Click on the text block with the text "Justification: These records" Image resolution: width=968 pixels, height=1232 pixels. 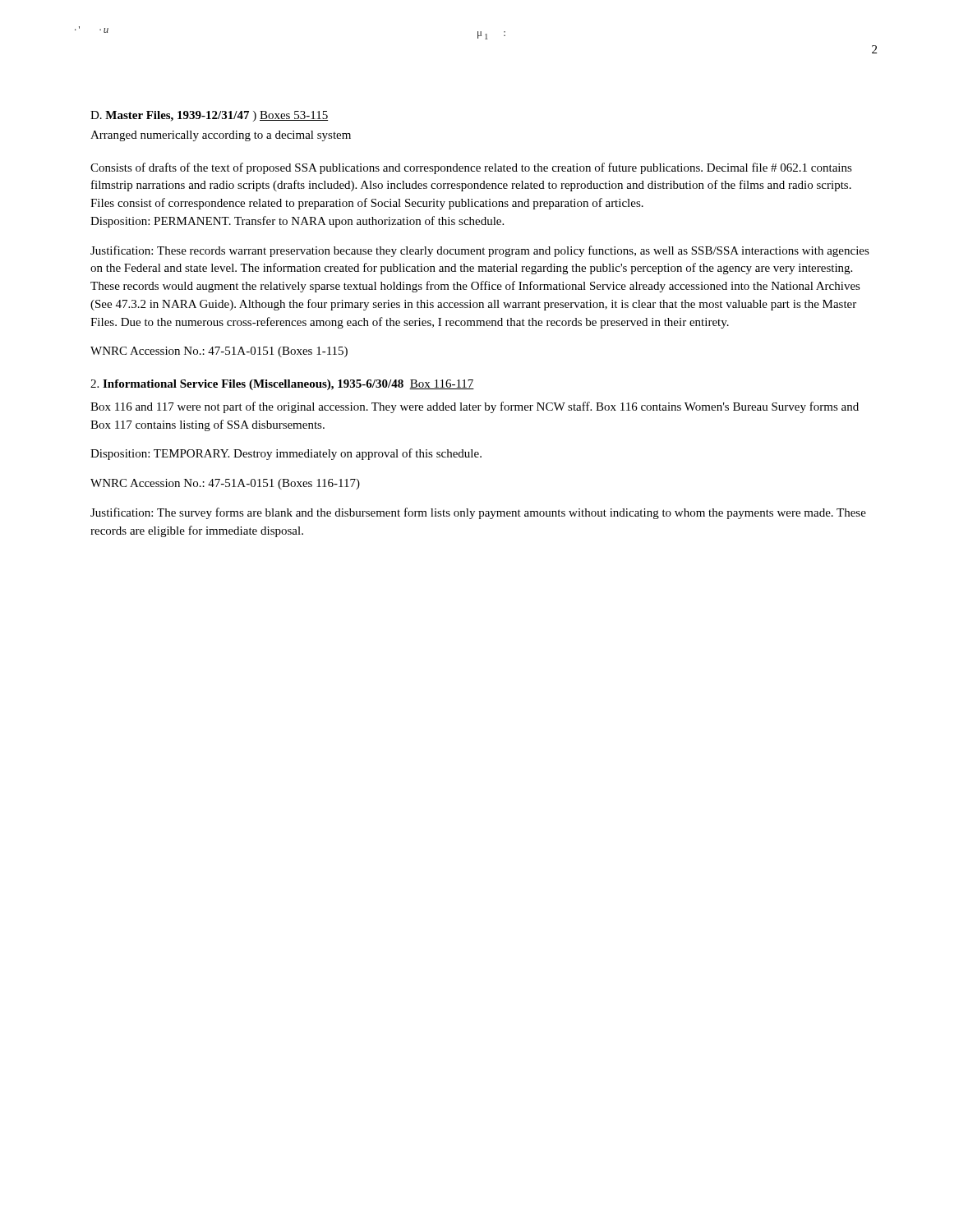(484, 287)
